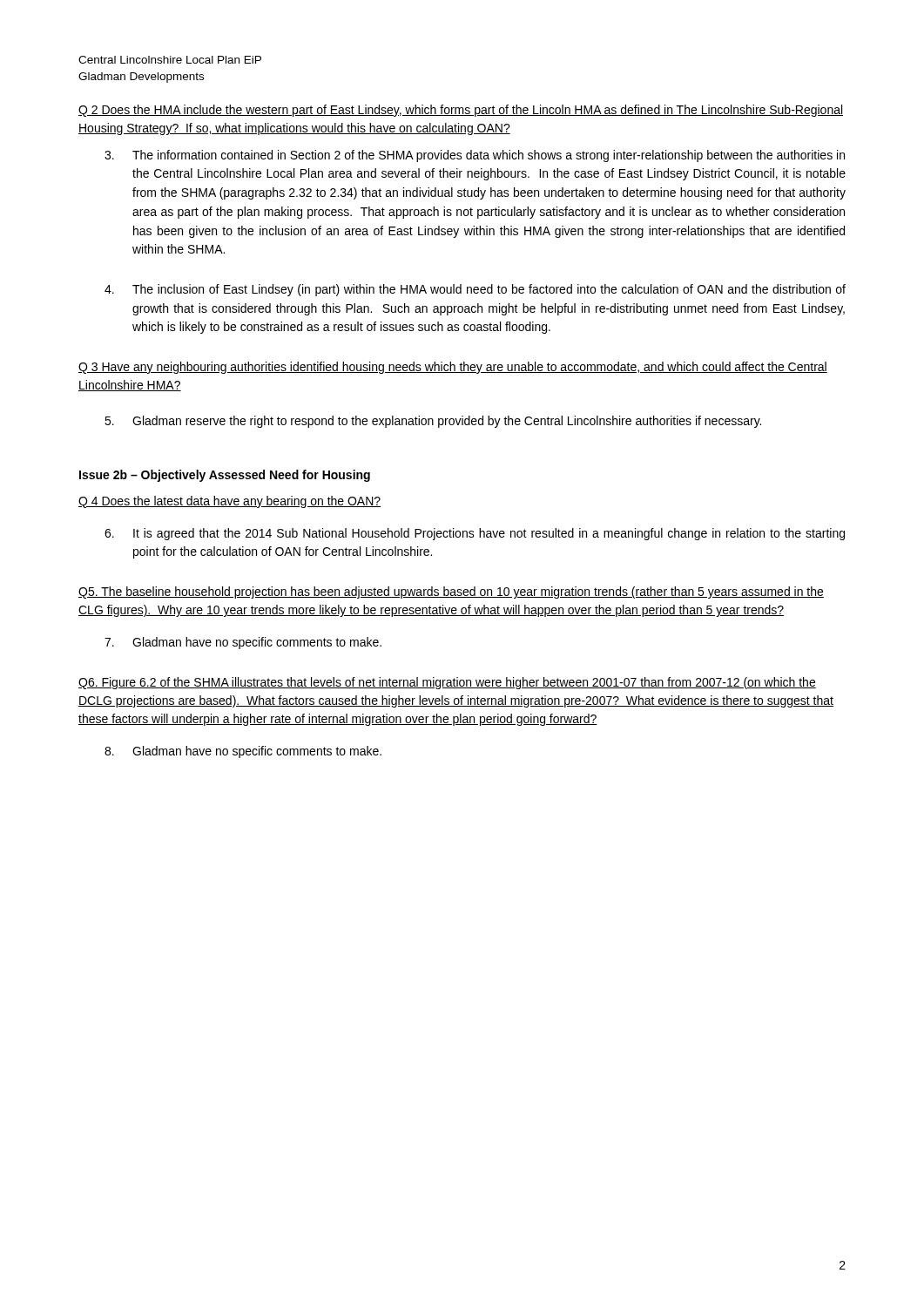Click on the list item that says "4. The inclusion of East"
Screen dimensions: 1307x924
tap(475, 309)
